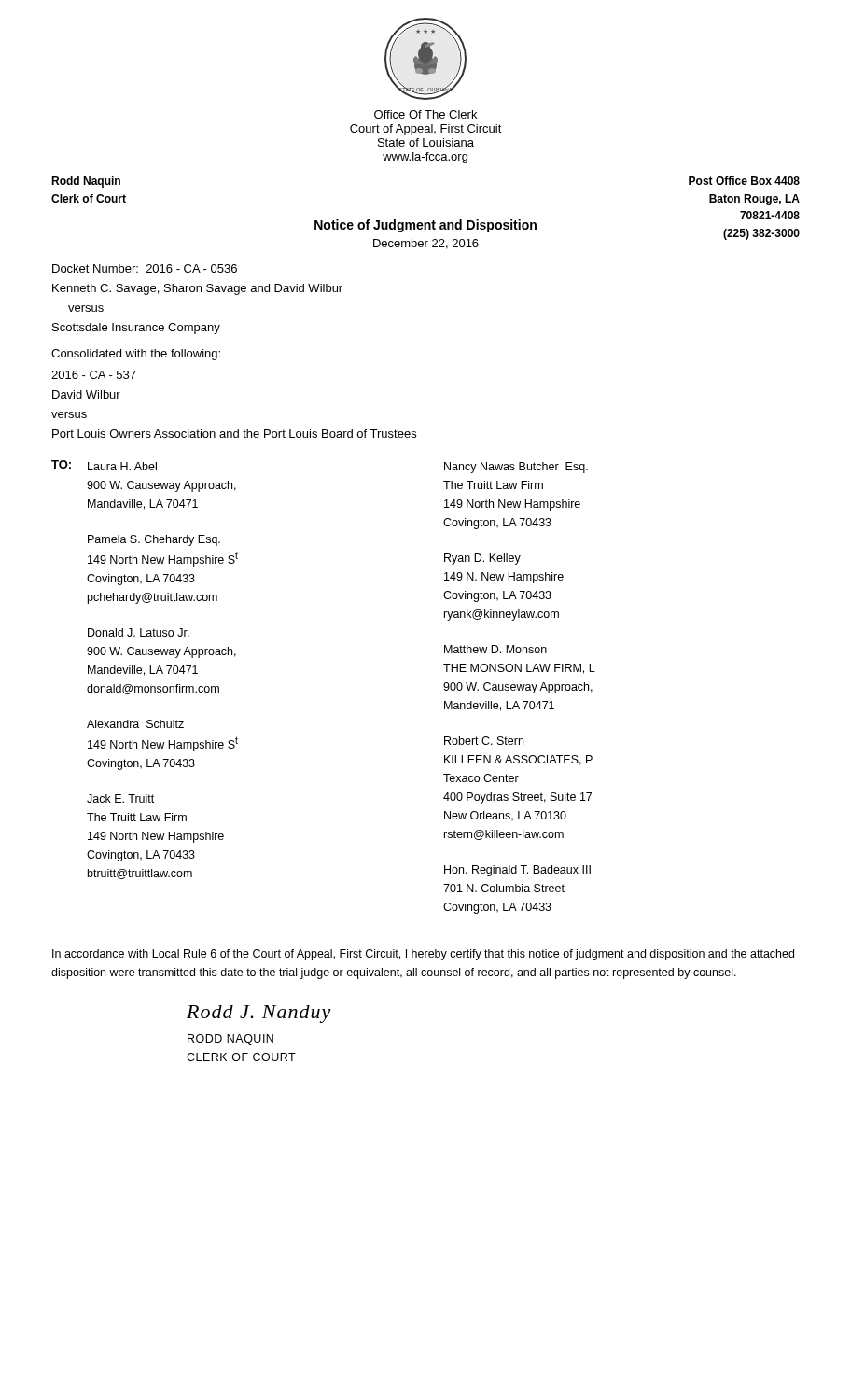Select the text block that says "Rodd J. Nanduy RODD"
851x1400 pixels.
(x=259, y=1033)
